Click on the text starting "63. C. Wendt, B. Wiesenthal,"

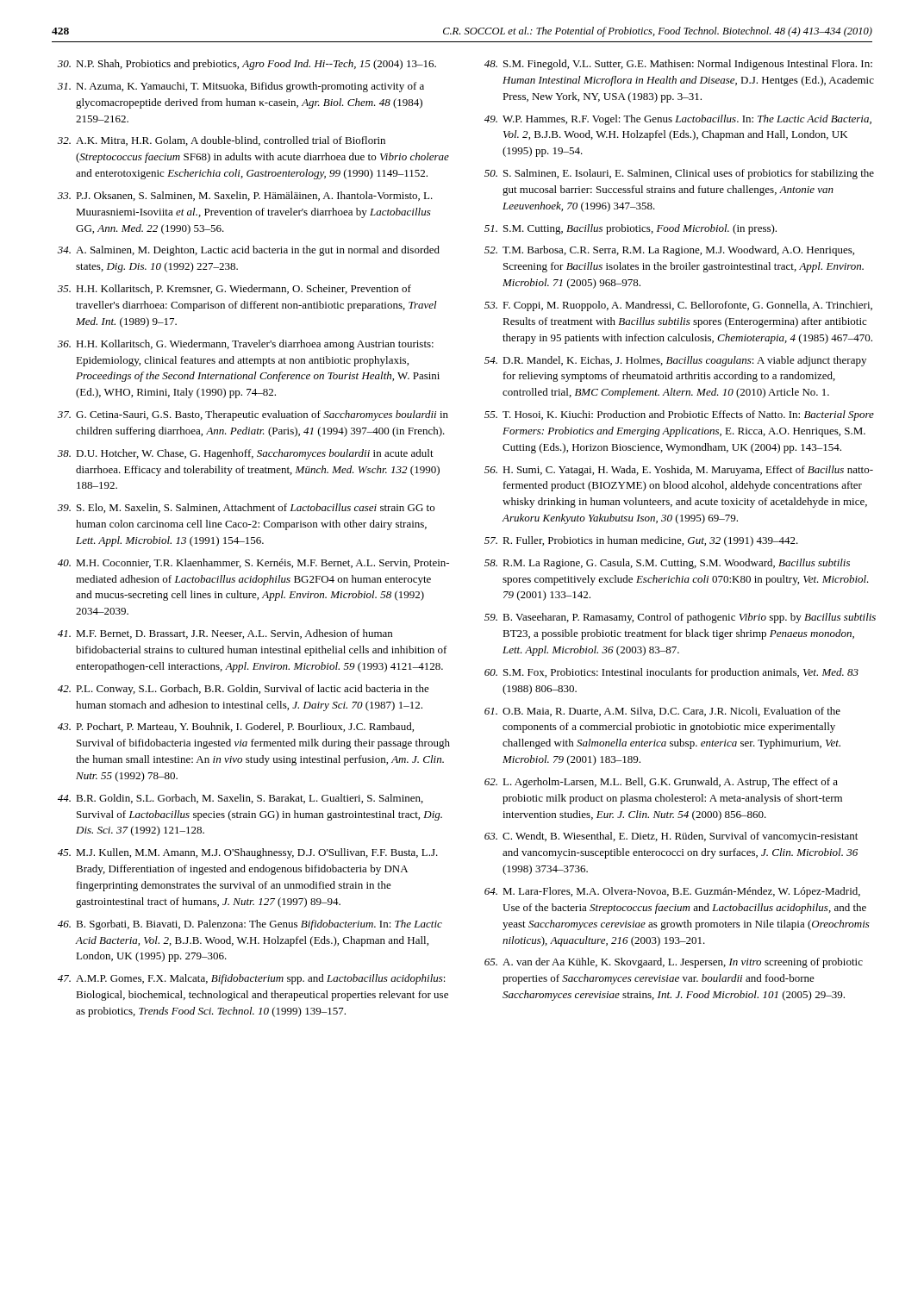675,853
